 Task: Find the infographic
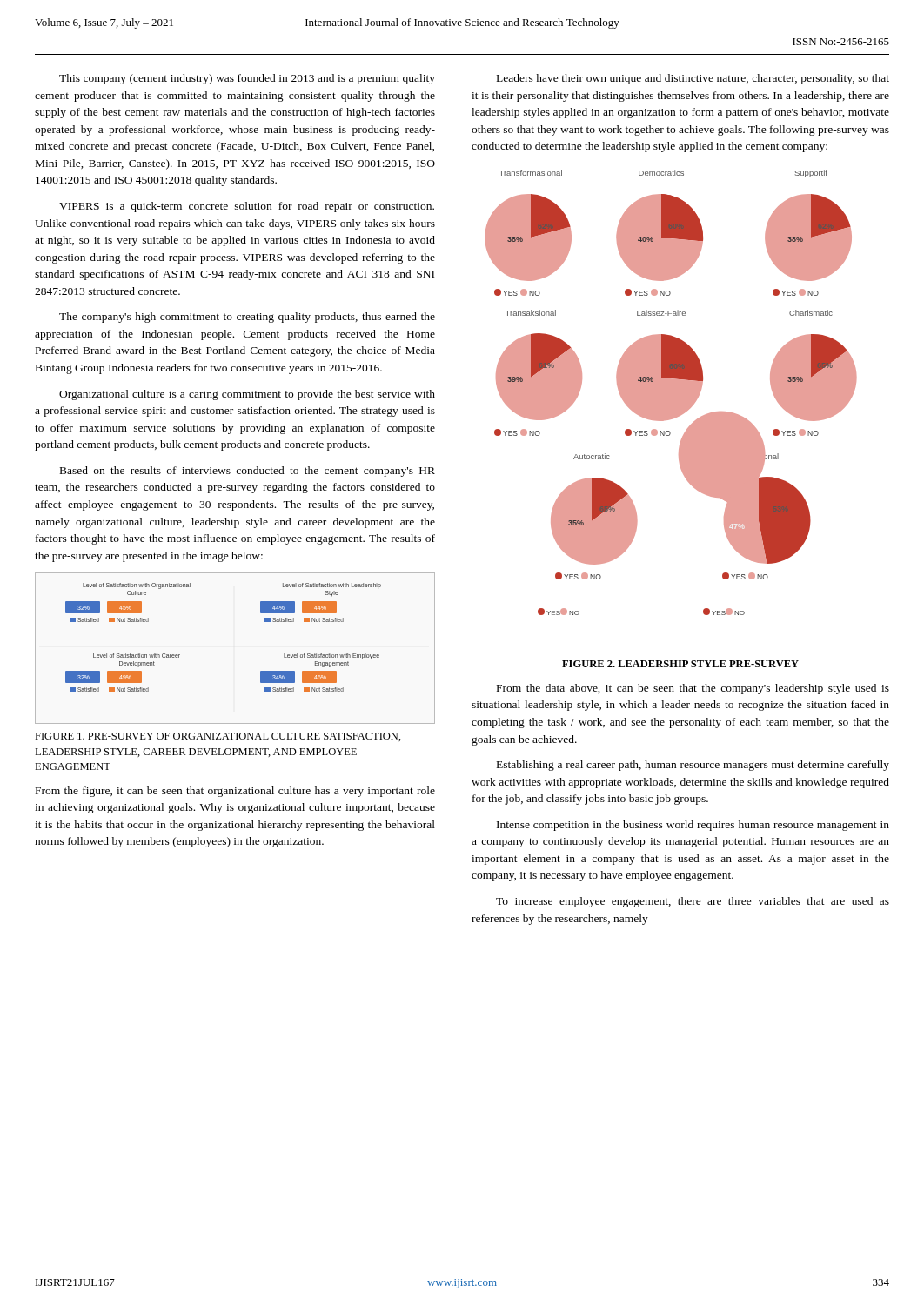tap(235, 648)
